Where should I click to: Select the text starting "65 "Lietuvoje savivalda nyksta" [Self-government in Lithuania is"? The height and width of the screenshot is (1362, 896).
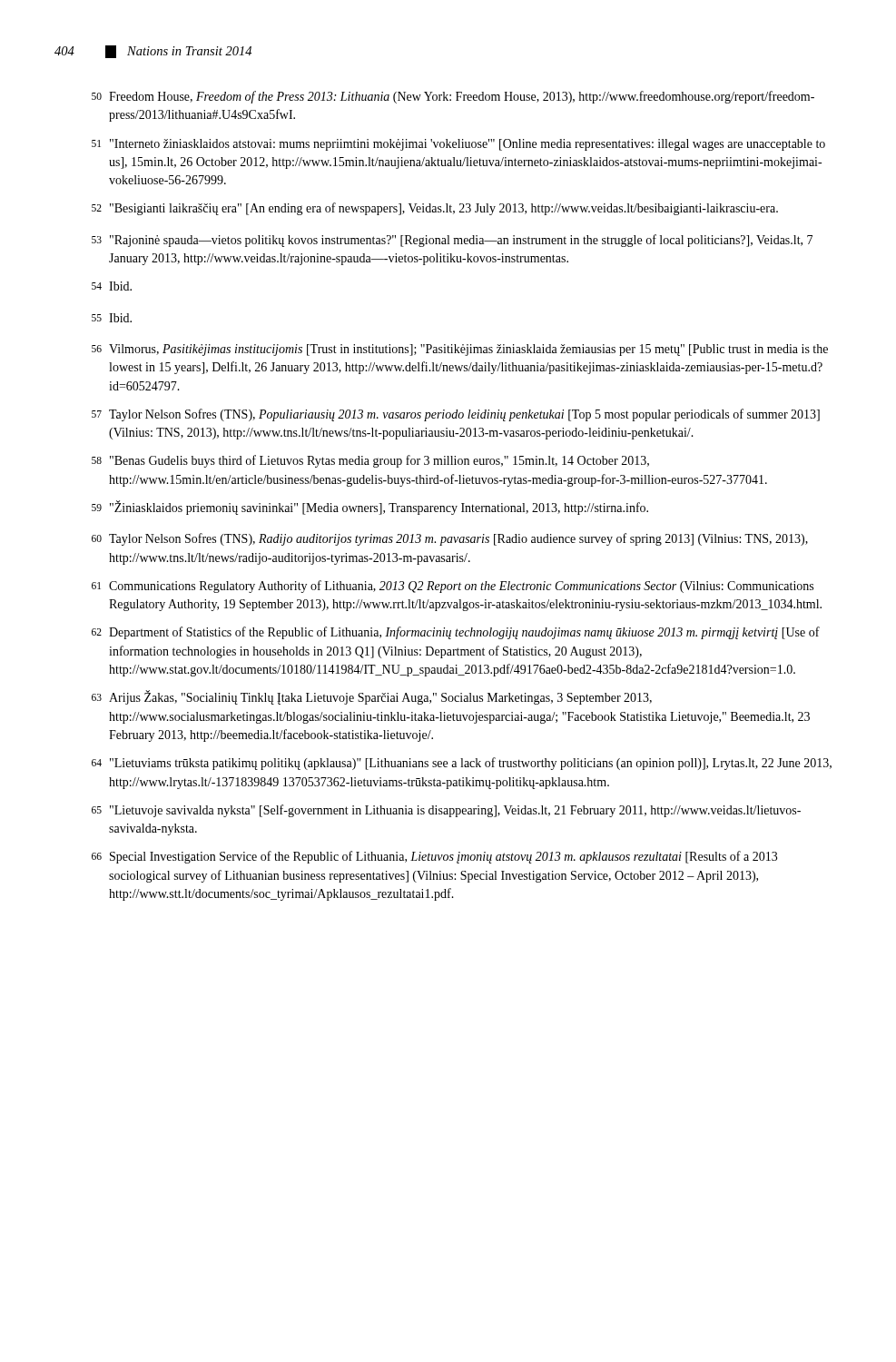pyautogui.click(x=448, y=820)
